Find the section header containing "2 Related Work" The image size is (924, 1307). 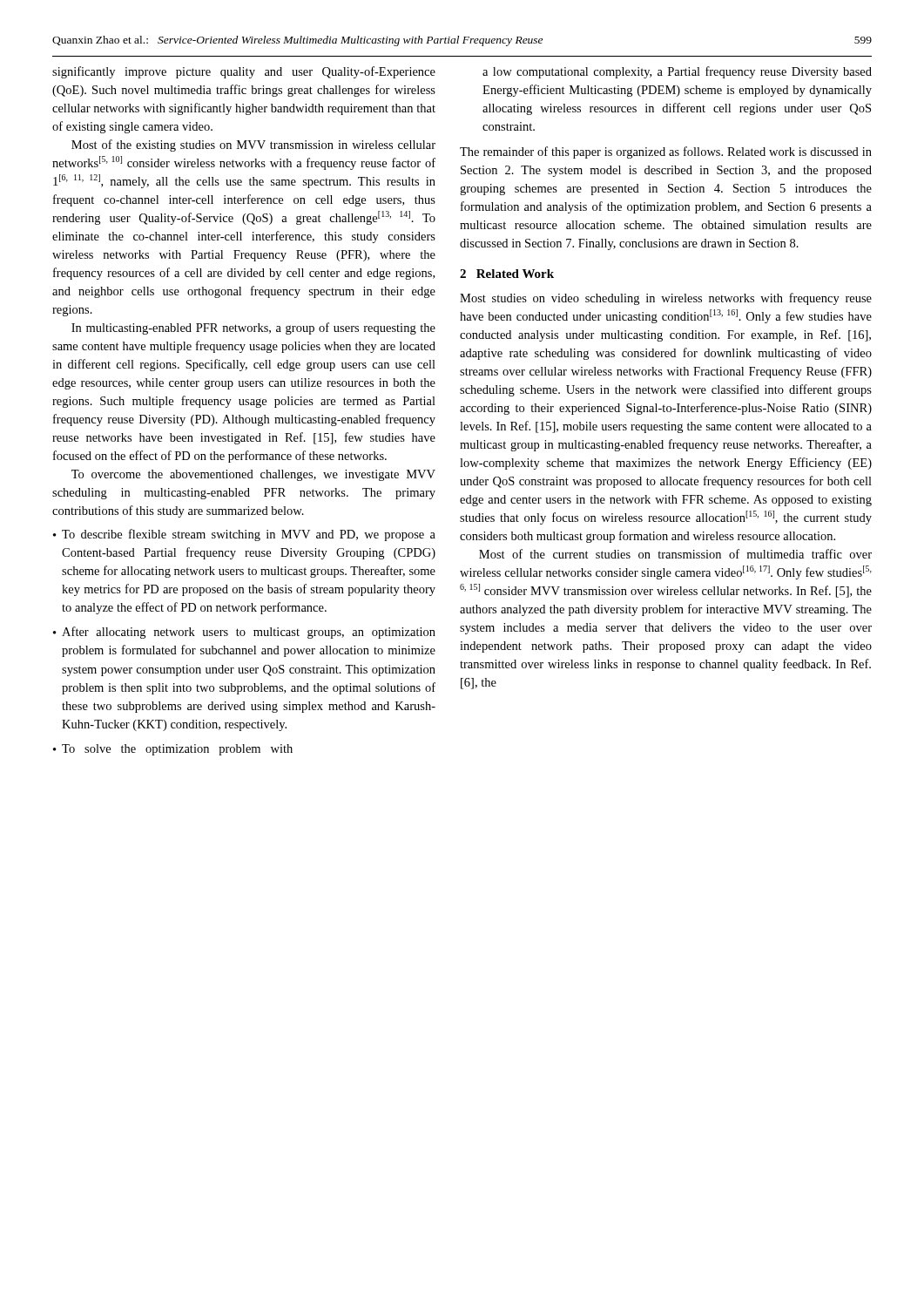coord(507,274)
